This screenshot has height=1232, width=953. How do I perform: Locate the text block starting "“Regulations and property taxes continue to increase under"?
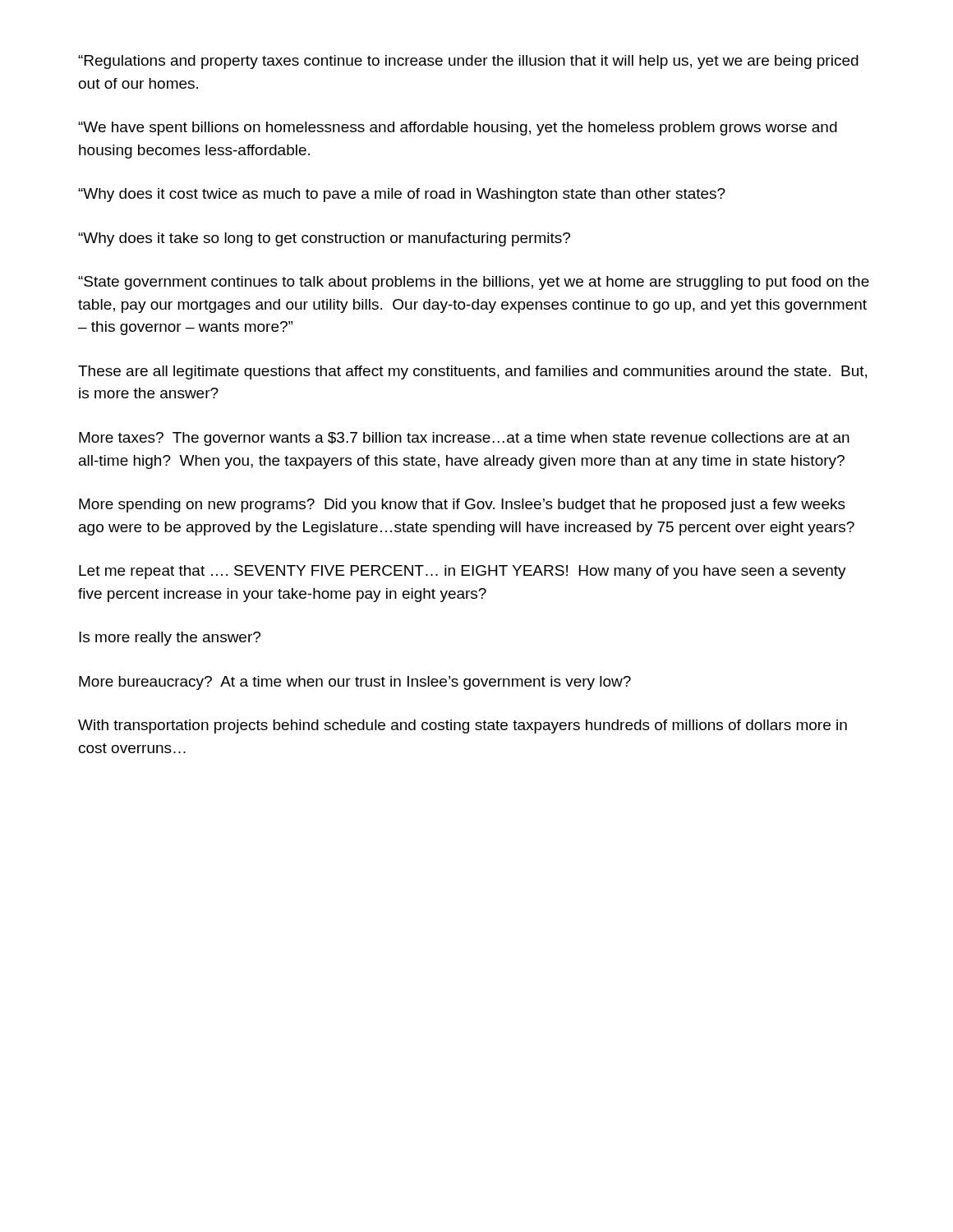(x=468, y=72)
